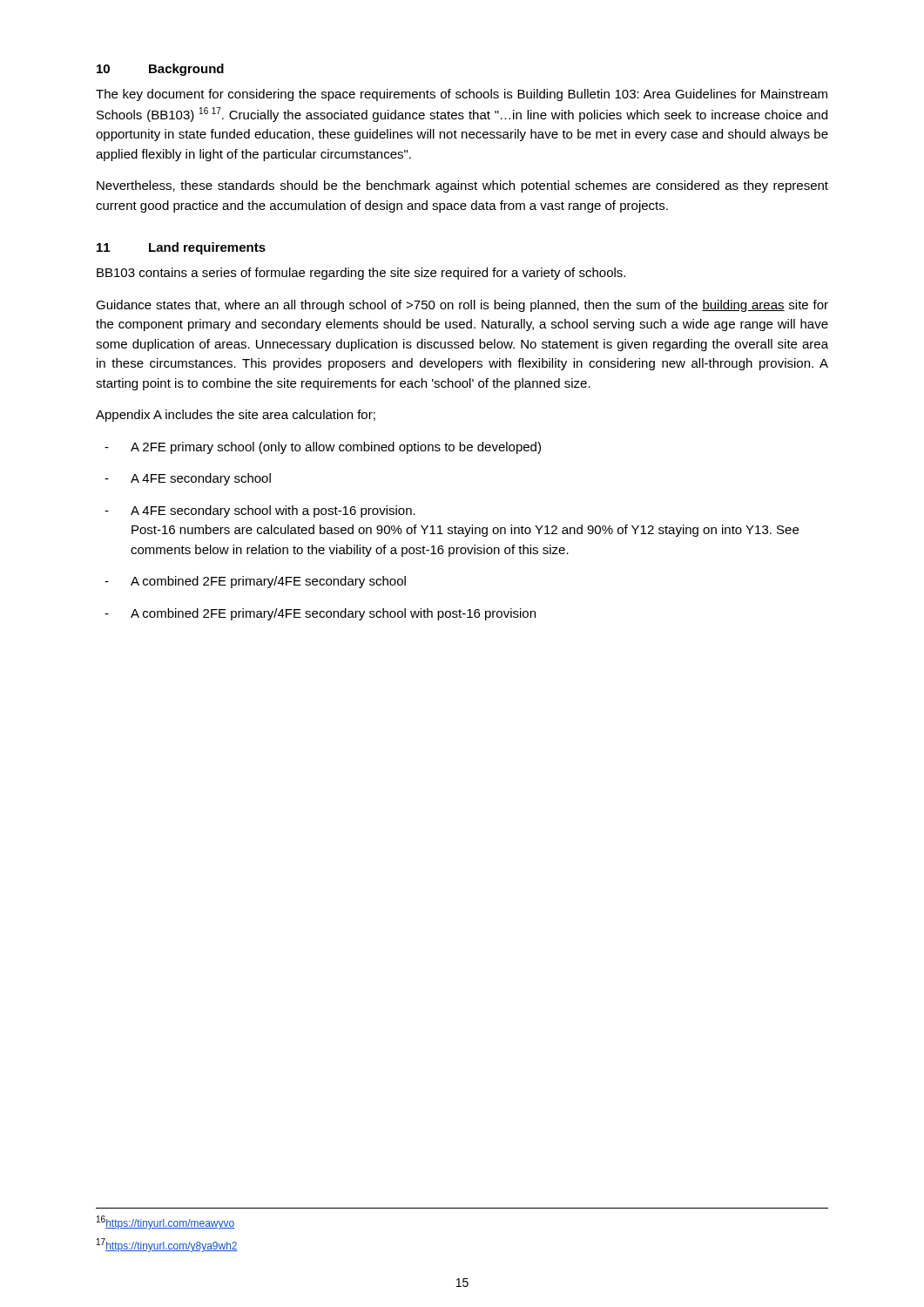Click on the text block containing "The key document for considering"
924x1307 pixels.
click(x=462, y=124)
